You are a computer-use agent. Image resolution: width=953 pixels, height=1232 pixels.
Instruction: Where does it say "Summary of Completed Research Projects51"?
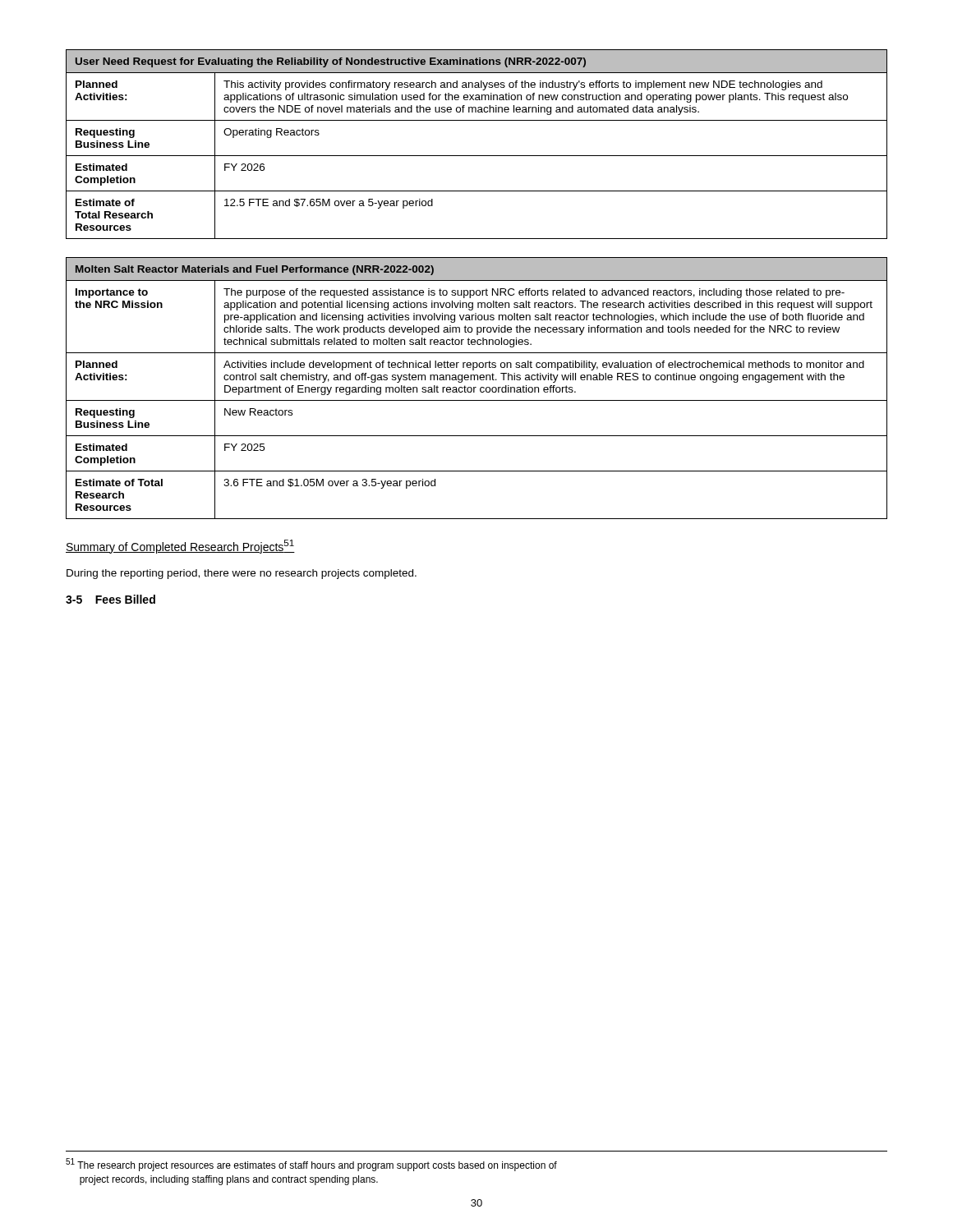(x=180, y=545)
